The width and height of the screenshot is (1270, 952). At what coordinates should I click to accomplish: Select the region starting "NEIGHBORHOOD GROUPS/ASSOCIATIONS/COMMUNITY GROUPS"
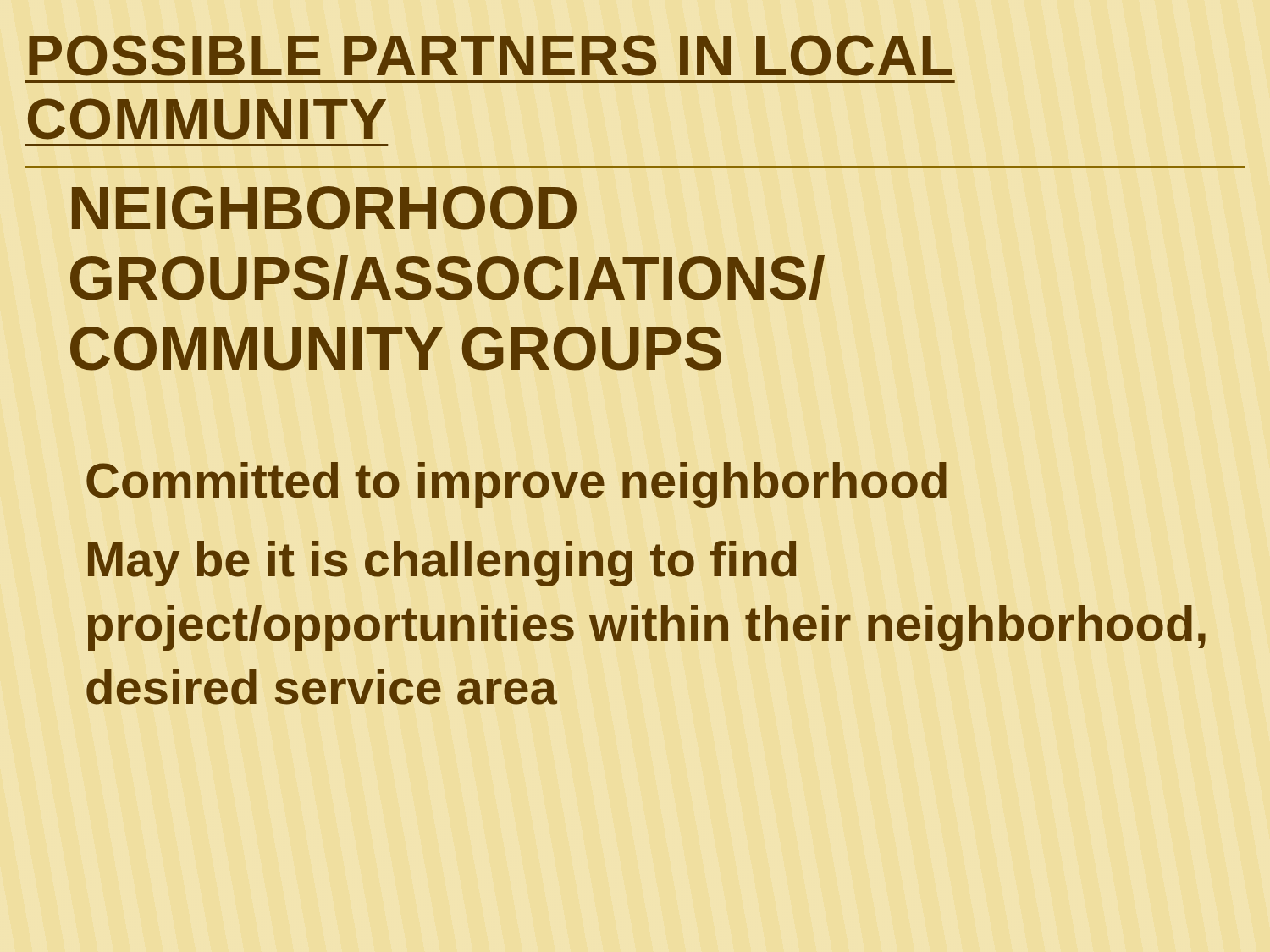click(446, 278)
